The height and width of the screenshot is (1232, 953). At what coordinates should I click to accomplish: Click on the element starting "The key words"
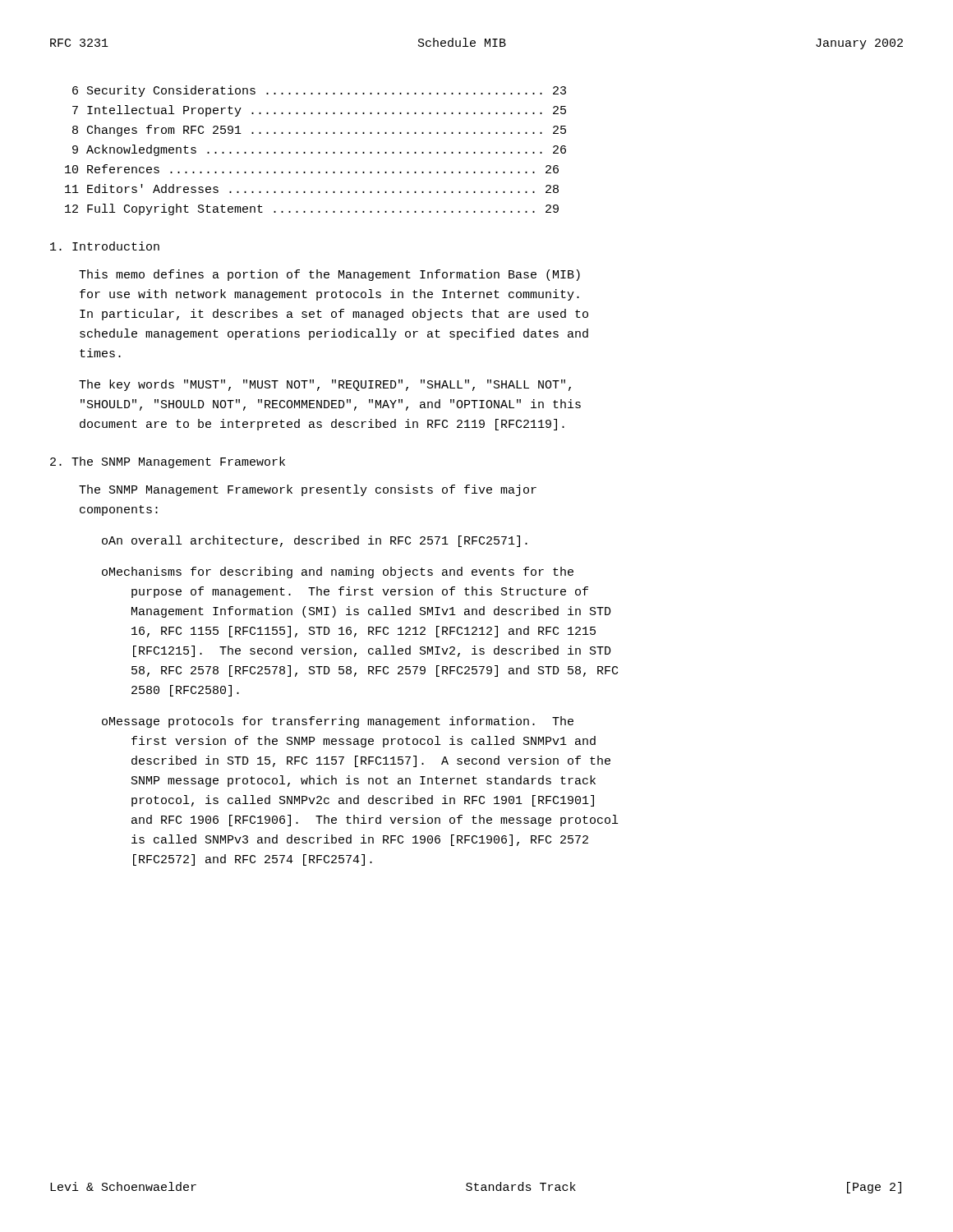(x=330, y=405)
